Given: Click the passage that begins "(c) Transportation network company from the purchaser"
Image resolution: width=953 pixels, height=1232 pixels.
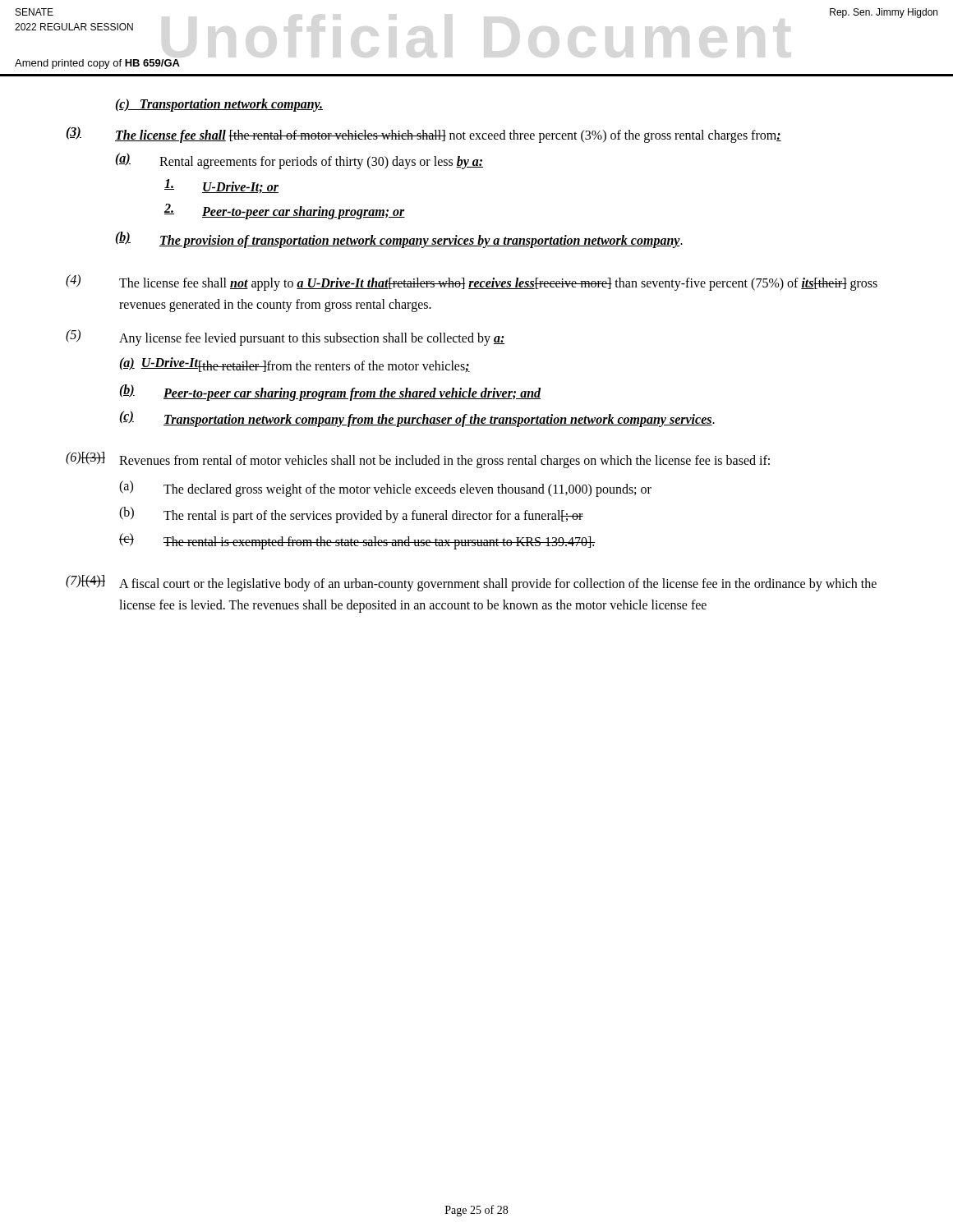Looking at the screenshot, I should 503,420.
